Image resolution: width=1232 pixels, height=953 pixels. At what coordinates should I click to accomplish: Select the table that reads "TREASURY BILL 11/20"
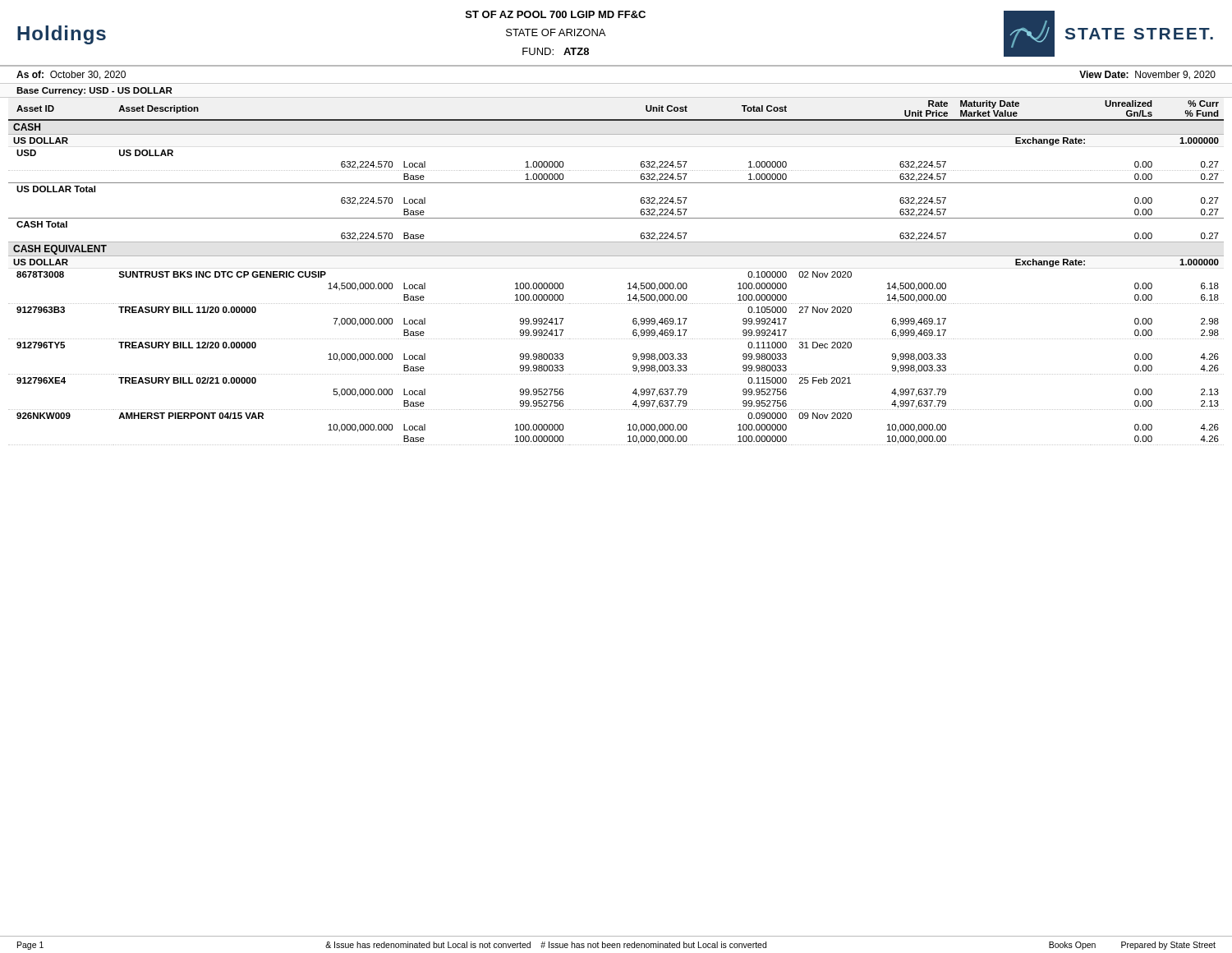616,272
